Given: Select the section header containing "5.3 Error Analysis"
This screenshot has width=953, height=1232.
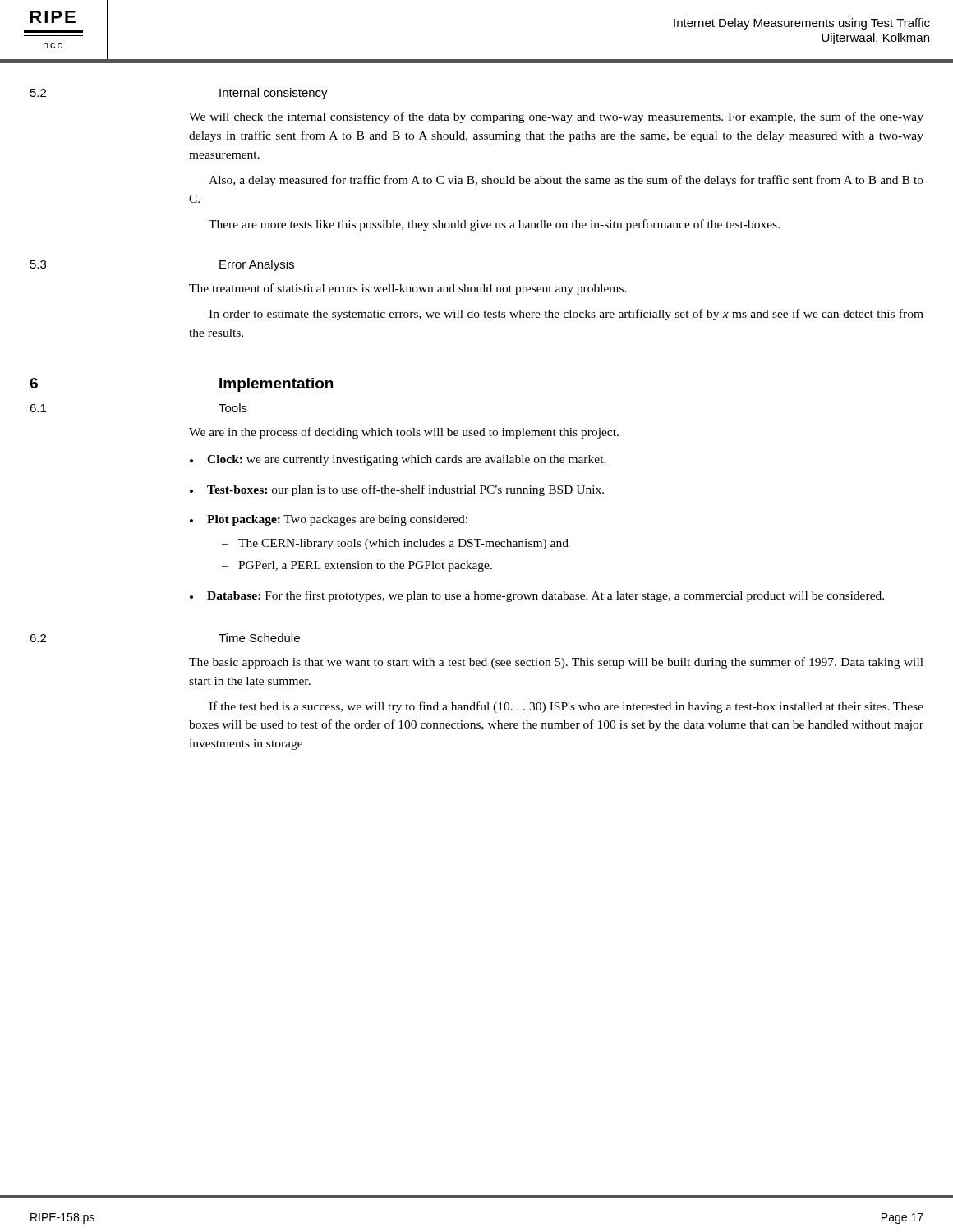Looking at the screenshot, I should coord(33,264).
